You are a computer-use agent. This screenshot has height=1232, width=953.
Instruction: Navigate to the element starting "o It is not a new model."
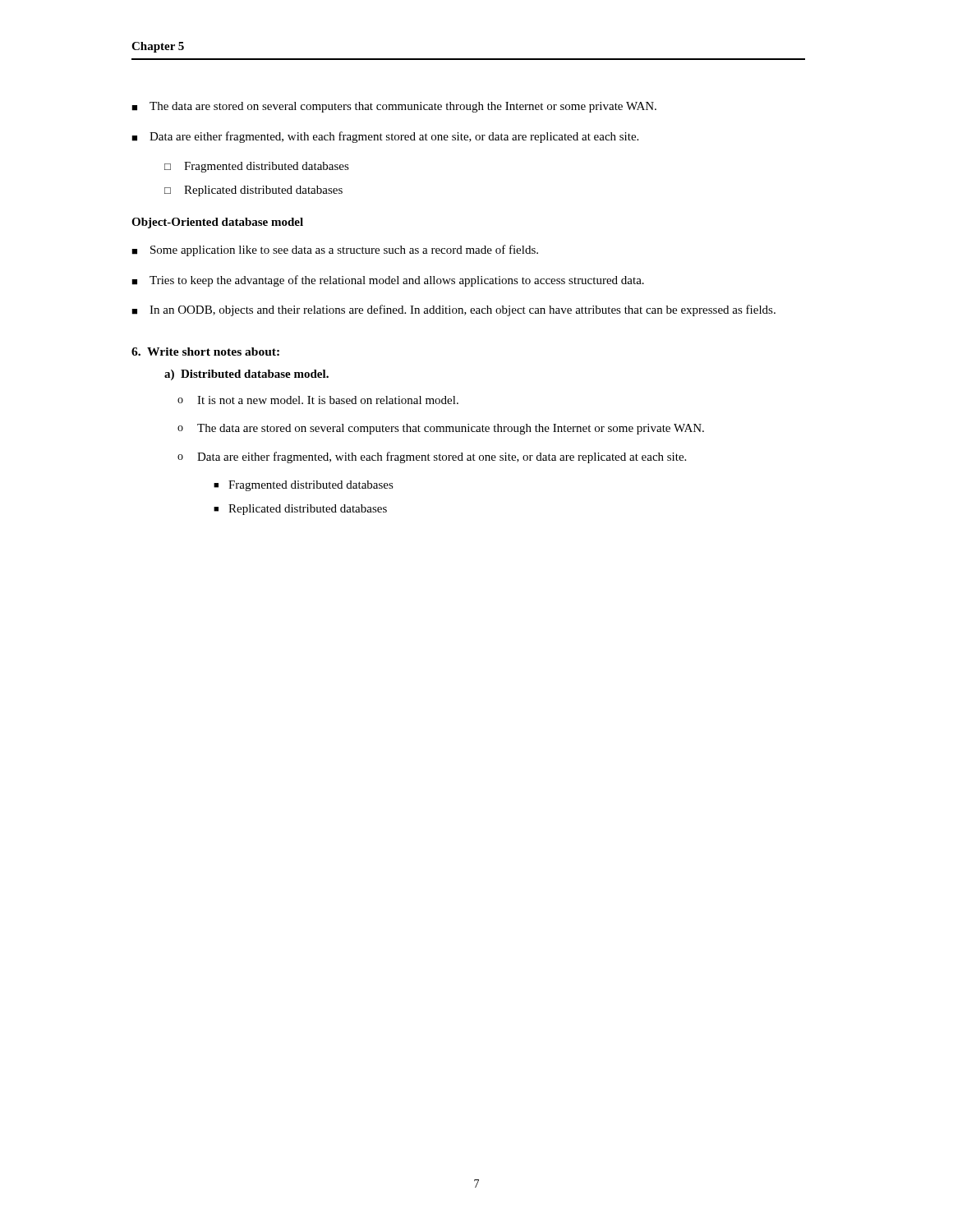(x=318, y=400)
